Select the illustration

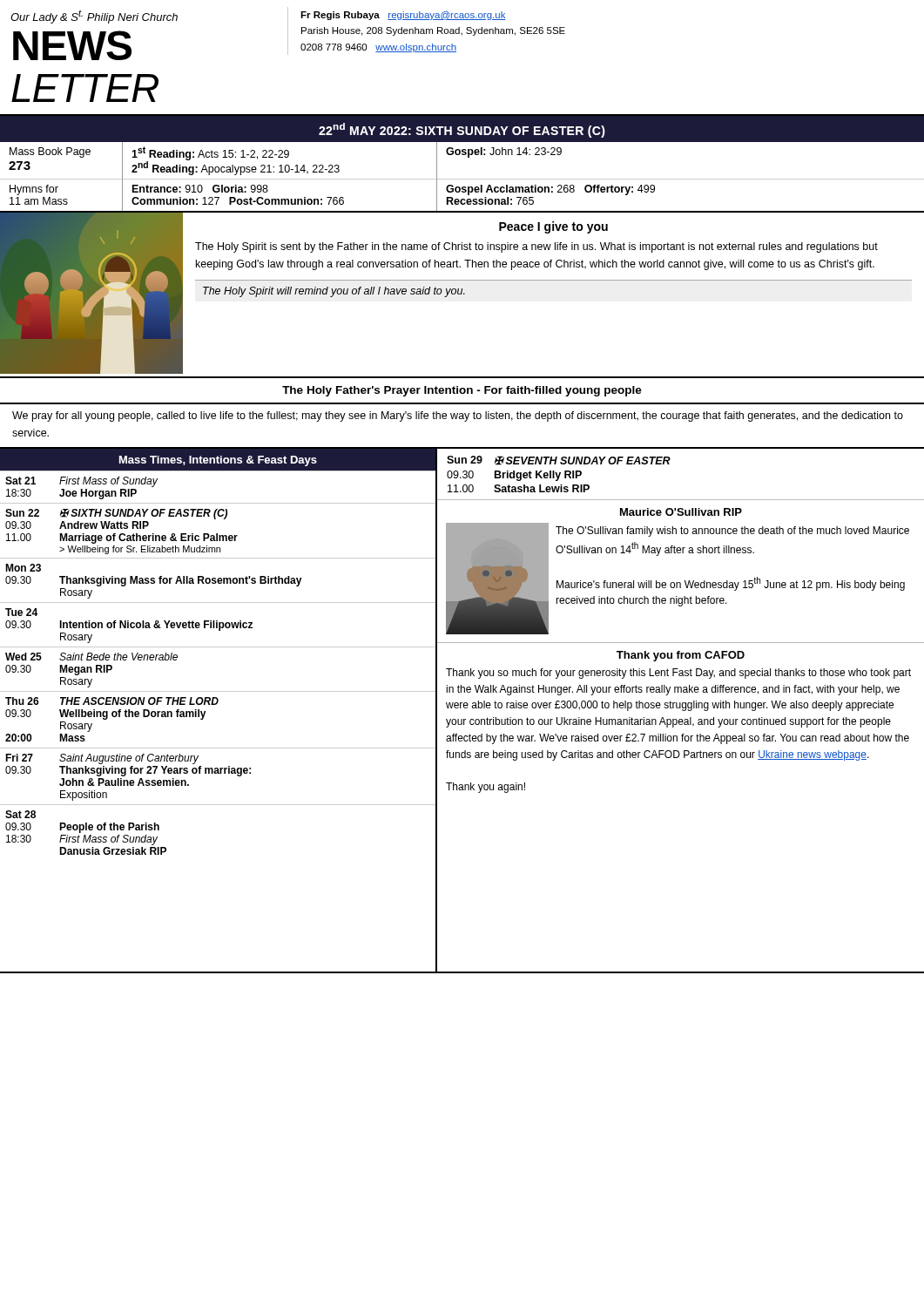tap(91, 295)
